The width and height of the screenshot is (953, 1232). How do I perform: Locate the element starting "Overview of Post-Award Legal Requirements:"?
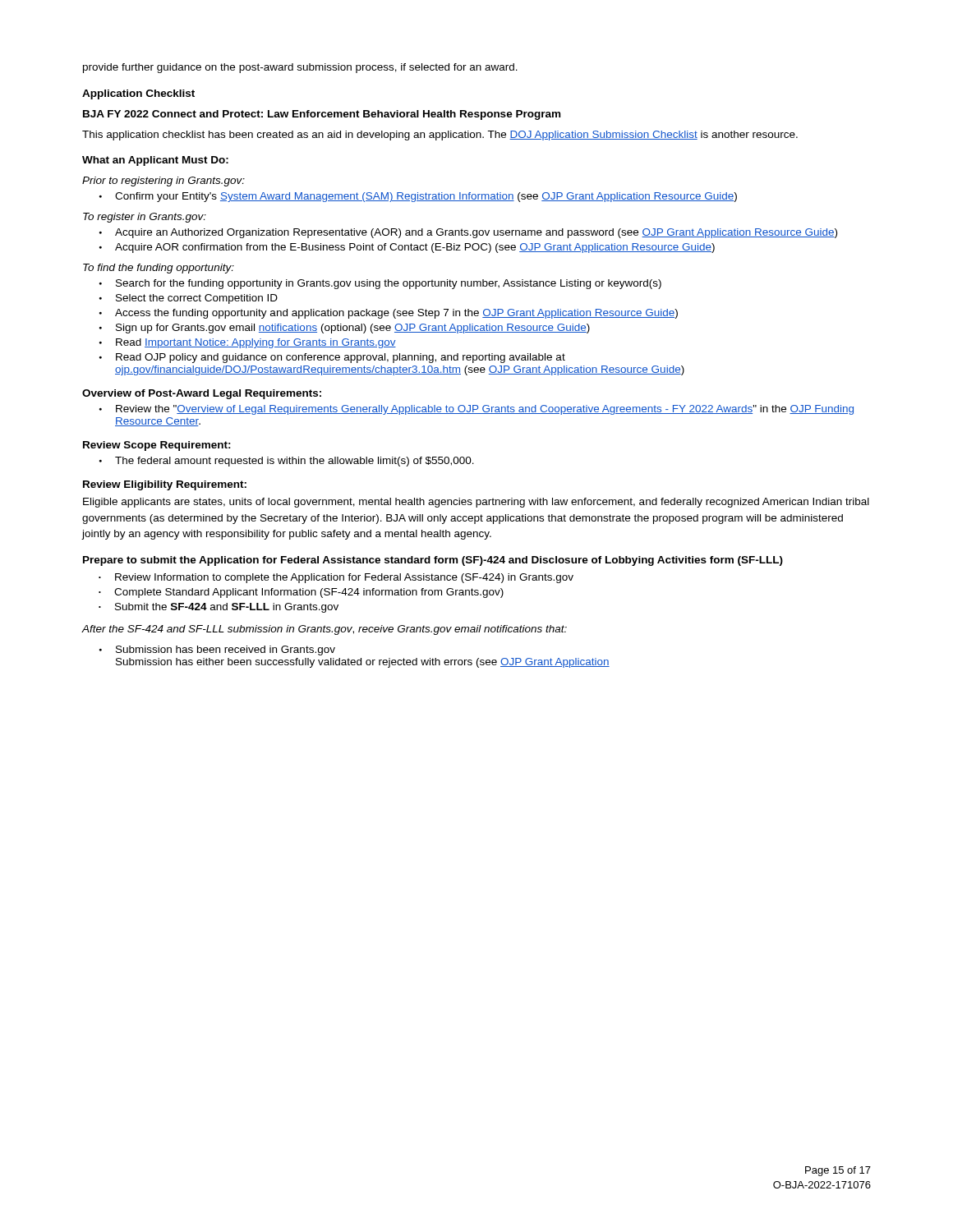pyautogui.click(x=202, y=393)
